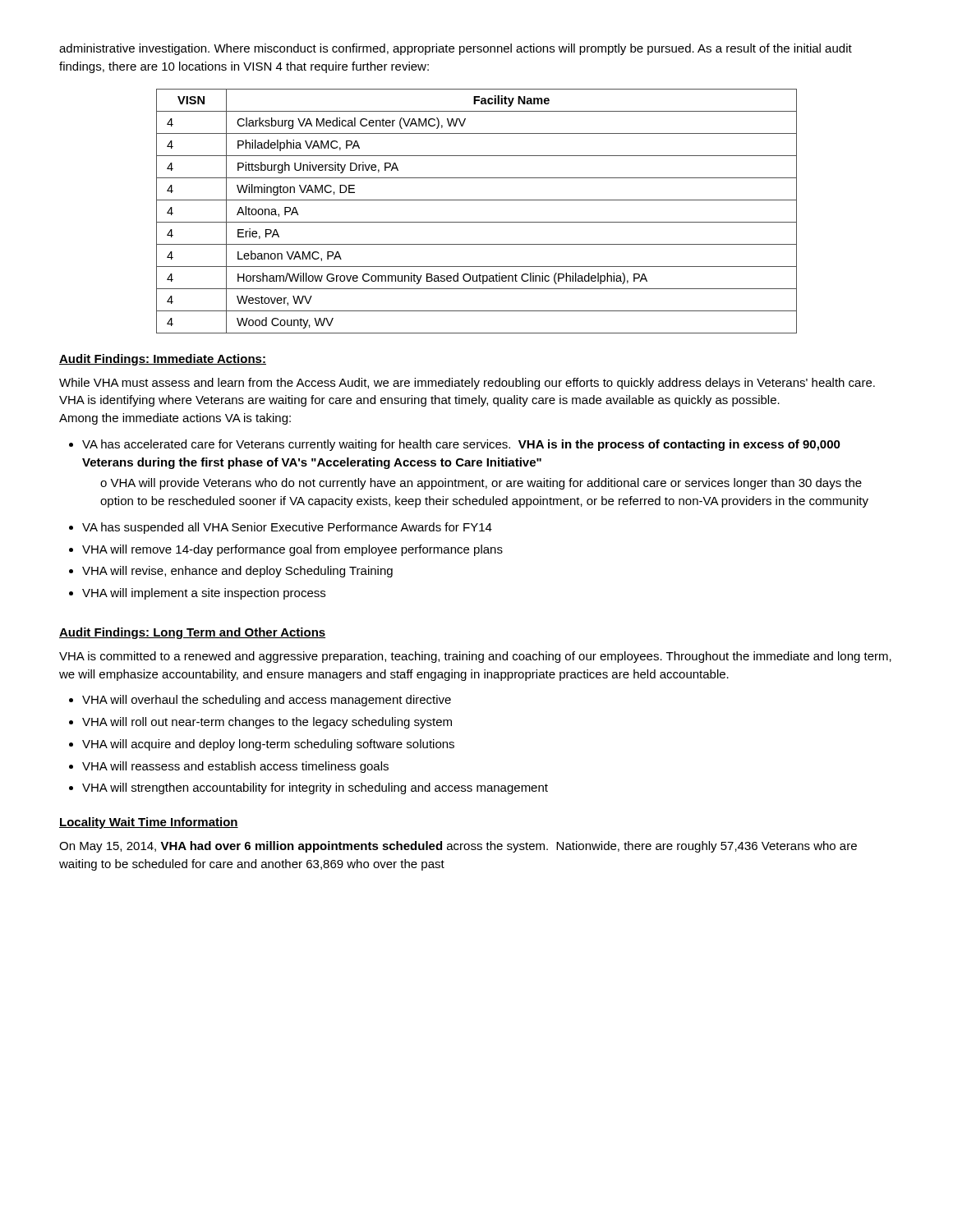Screen dimensions: 1232x953
Task: Click where it says "Audit Findings: Long Term and Other Actions"
Action: click(x=192, y=632)
